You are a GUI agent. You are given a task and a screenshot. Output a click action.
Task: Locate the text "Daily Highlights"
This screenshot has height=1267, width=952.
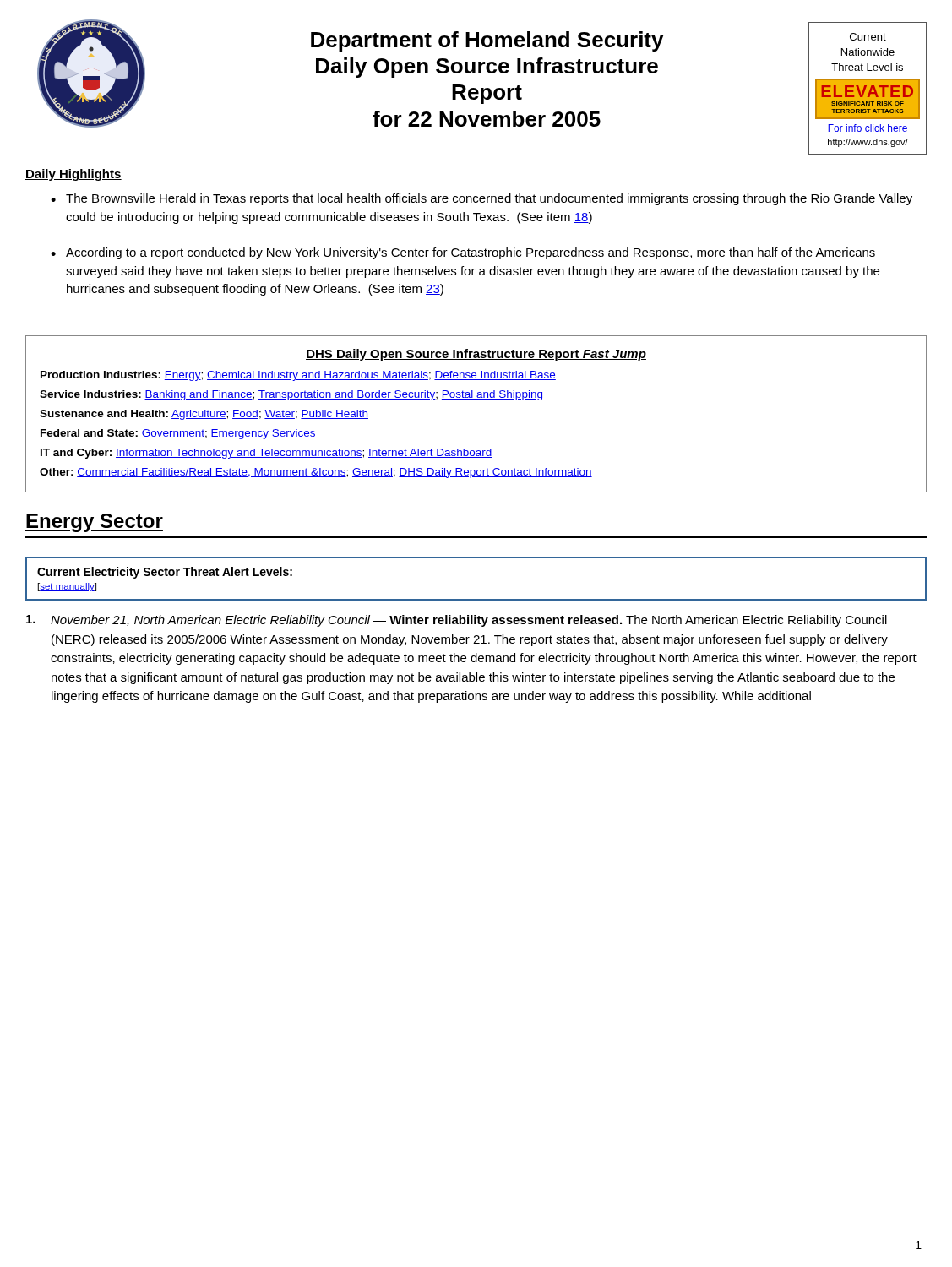click(73, 174)
